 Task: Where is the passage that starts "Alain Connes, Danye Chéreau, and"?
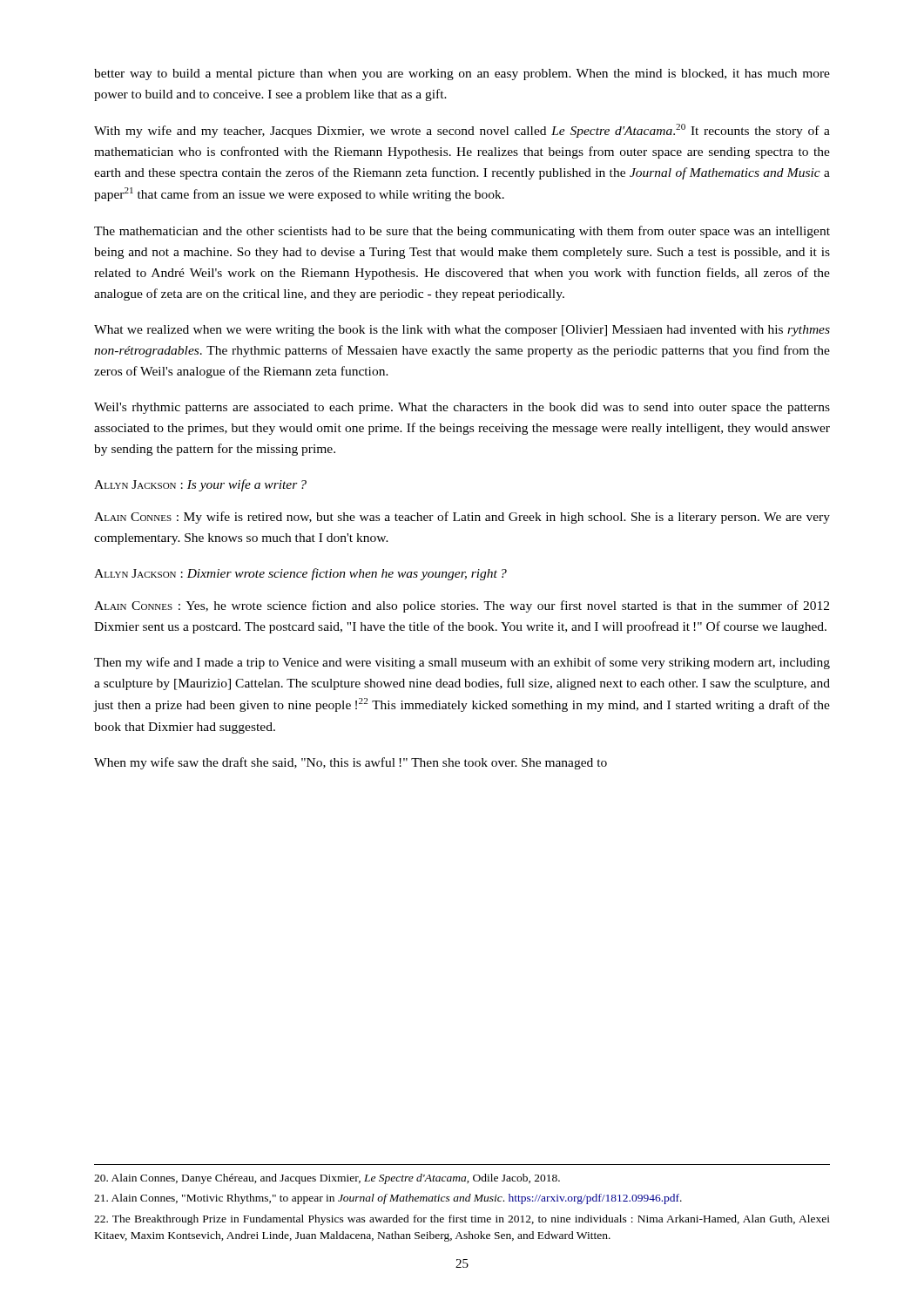[x=327, y=1177]
